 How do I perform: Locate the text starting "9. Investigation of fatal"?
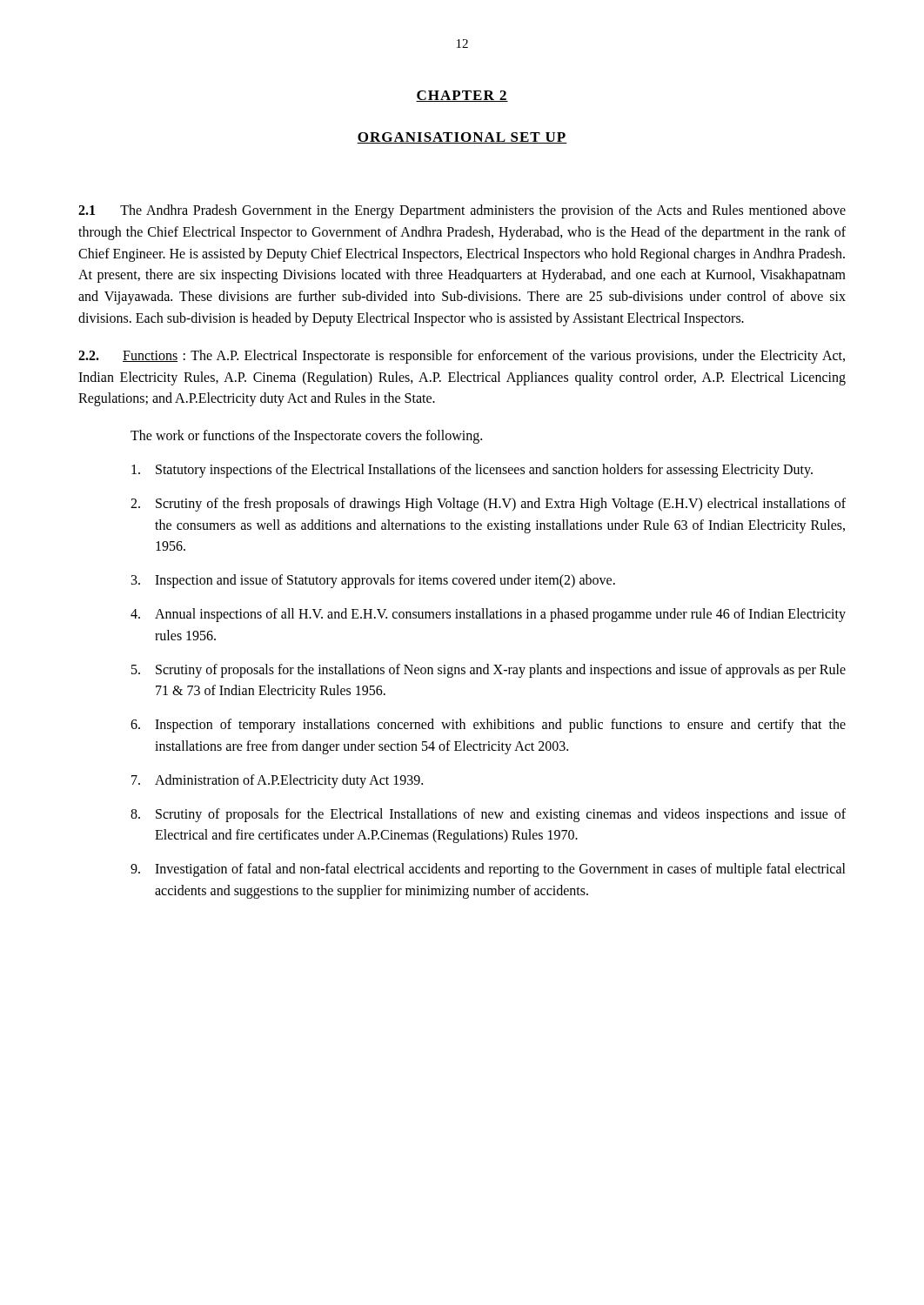coord(488,880)
